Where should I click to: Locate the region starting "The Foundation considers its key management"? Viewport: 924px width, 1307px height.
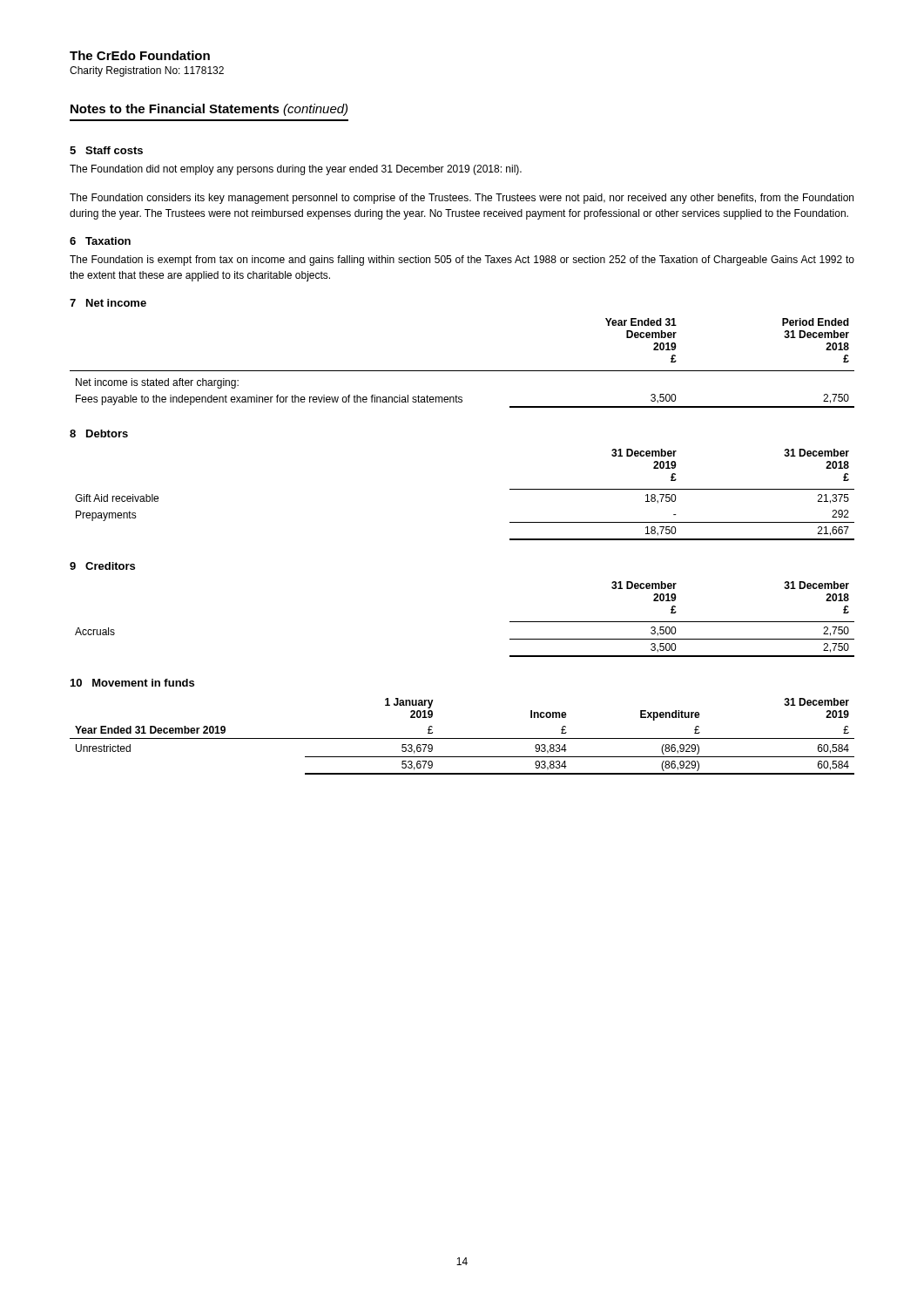[x=462, y=206]
